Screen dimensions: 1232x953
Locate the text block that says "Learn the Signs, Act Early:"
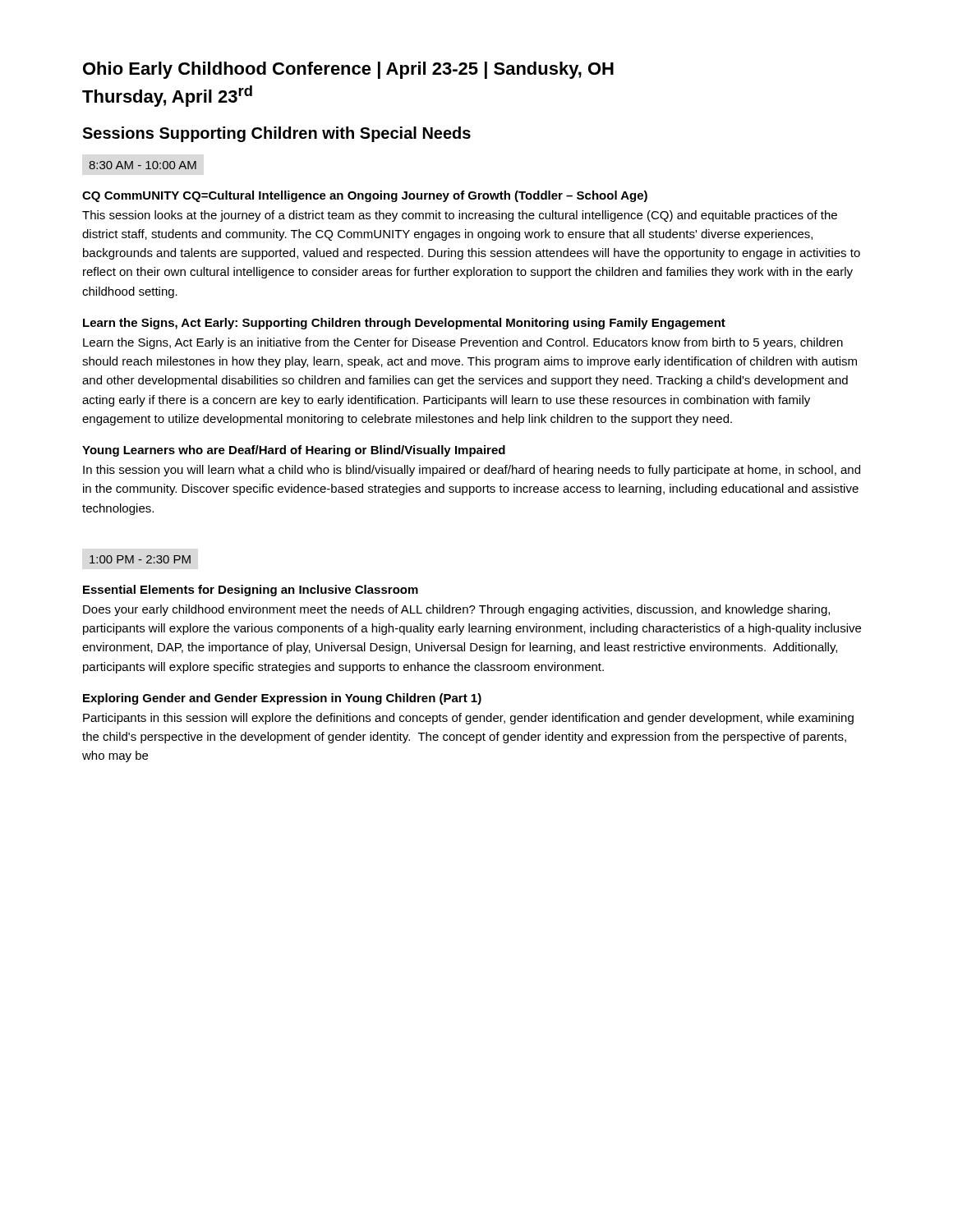click(476, 372)
